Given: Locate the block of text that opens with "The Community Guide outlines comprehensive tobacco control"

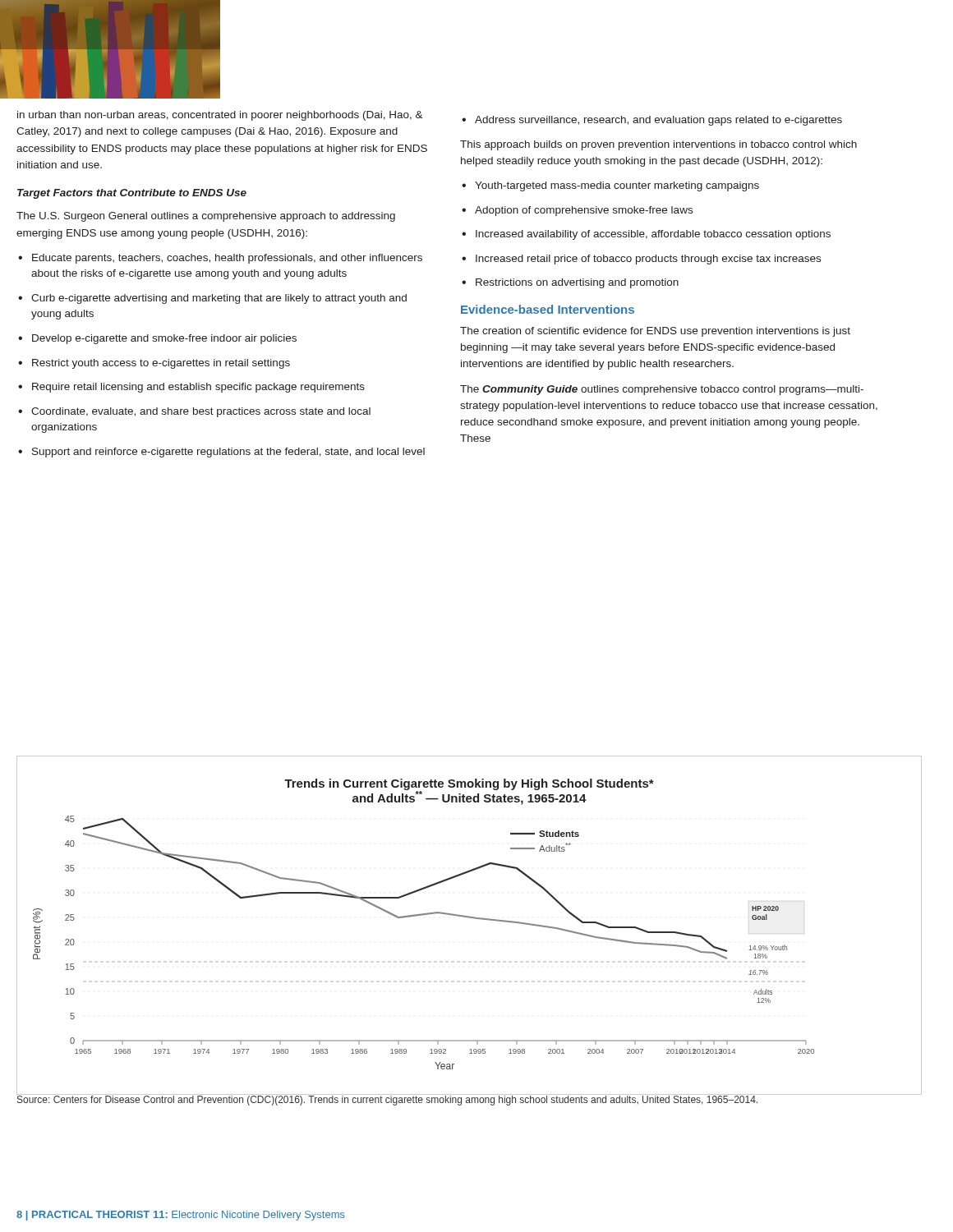Looking at the screenshot, I should tap(670, 414).
